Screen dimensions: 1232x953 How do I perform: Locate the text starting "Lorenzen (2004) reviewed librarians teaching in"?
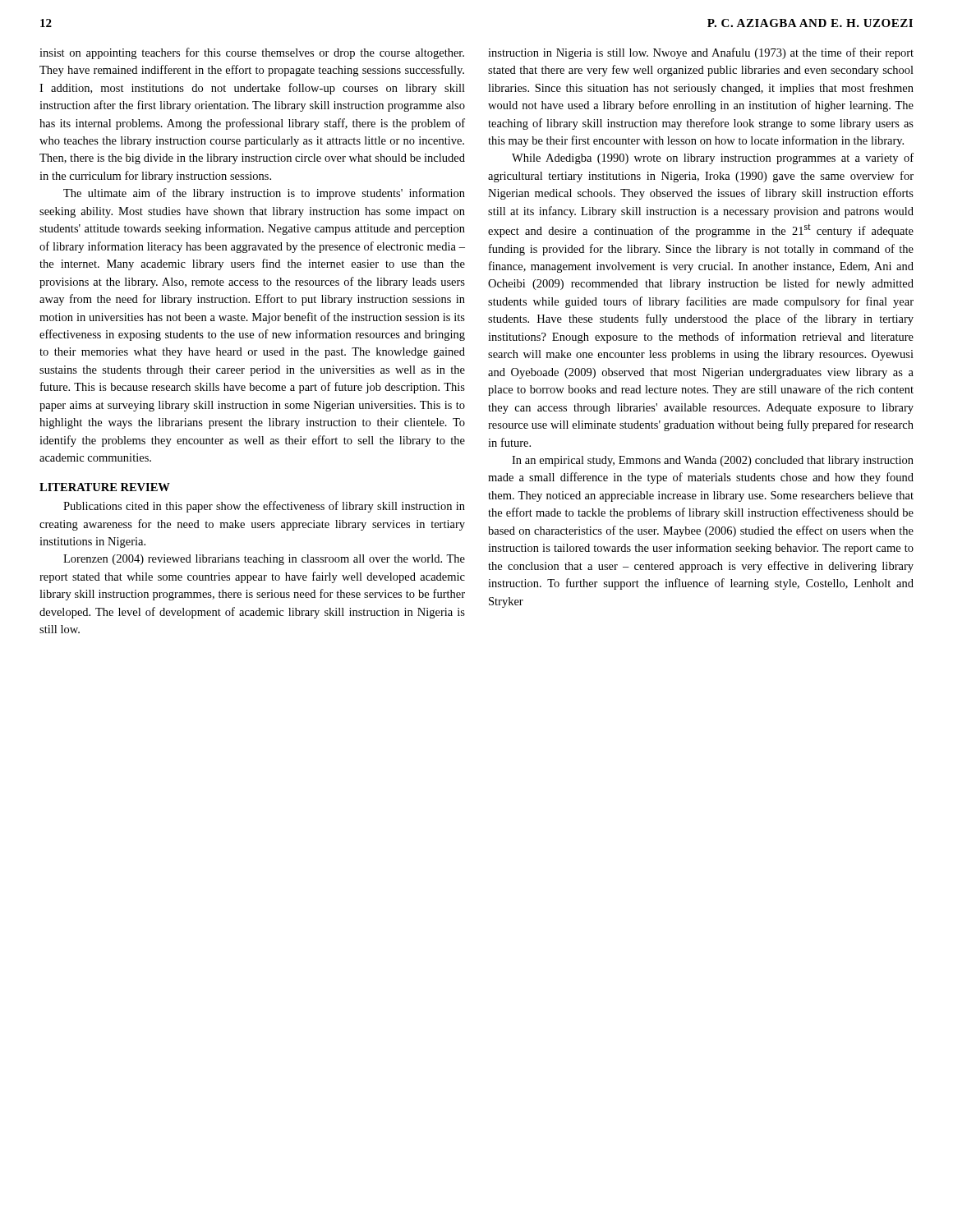click(x=252, y=595)
